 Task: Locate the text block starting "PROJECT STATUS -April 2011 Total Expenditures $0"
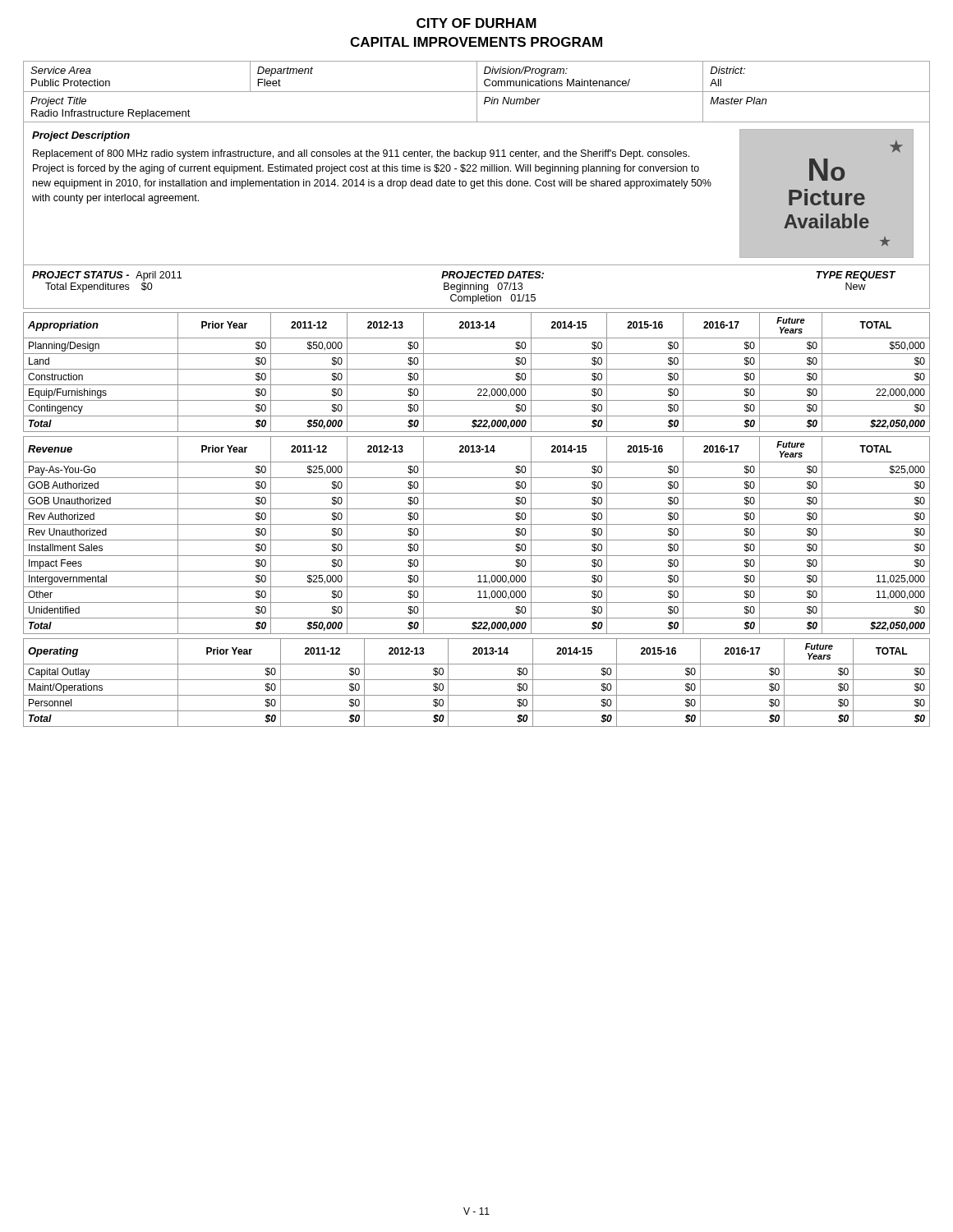point(476,287)
